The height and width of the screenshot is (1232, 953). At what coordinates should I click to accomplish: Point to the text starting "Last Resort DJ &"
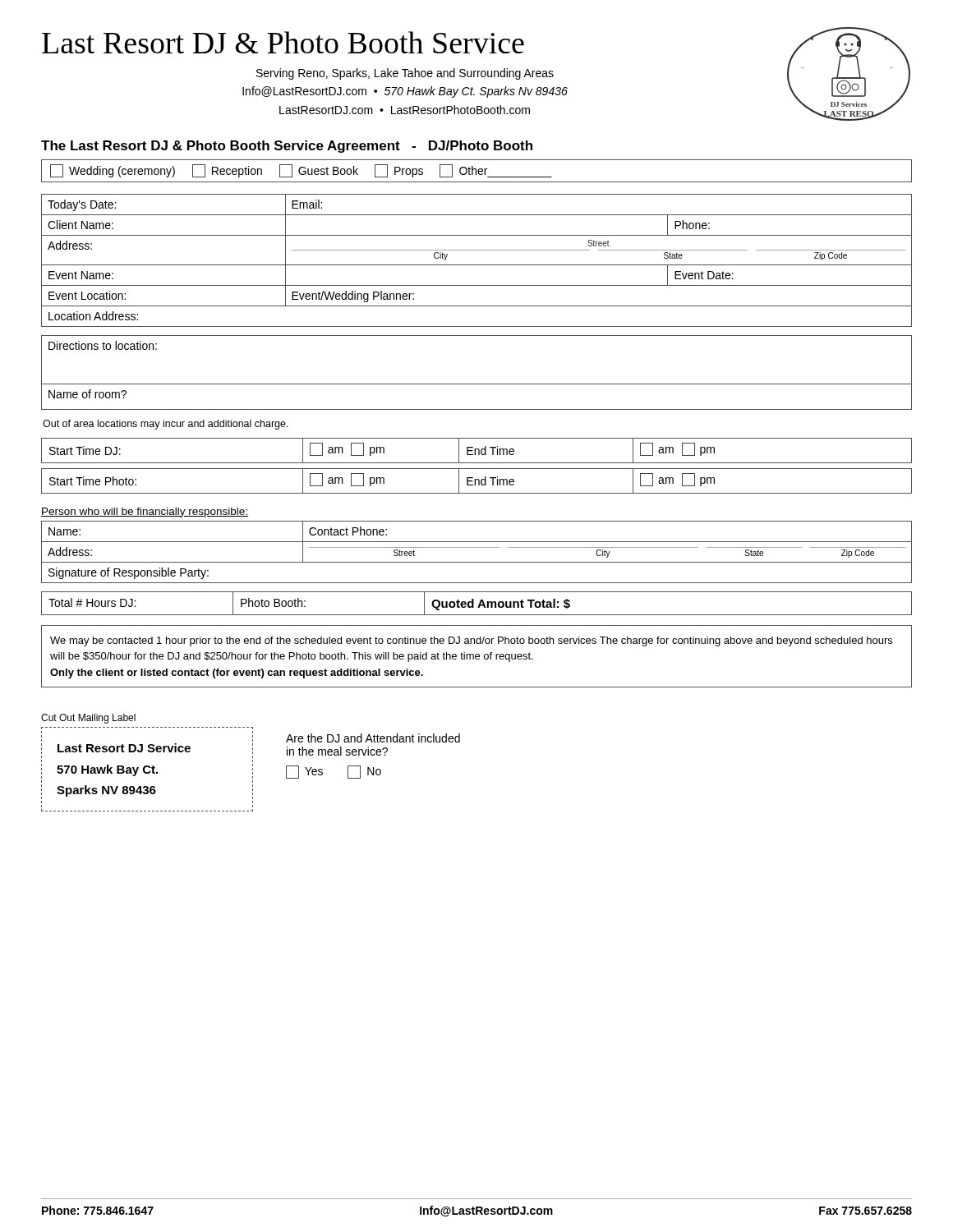(405, 43)
